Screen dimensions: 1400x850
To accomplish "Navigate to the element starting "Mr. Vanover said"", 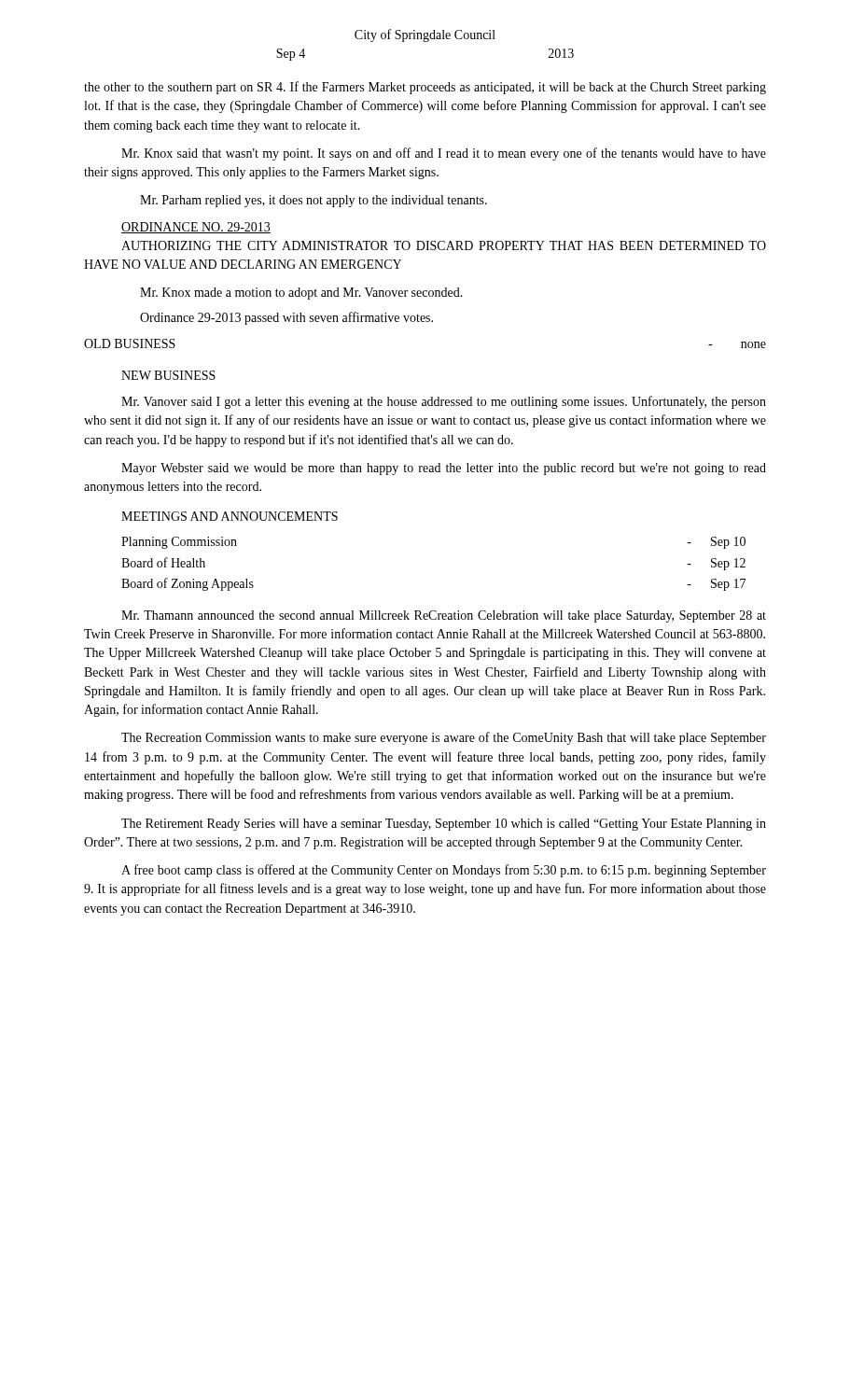I will coord(425,421).
